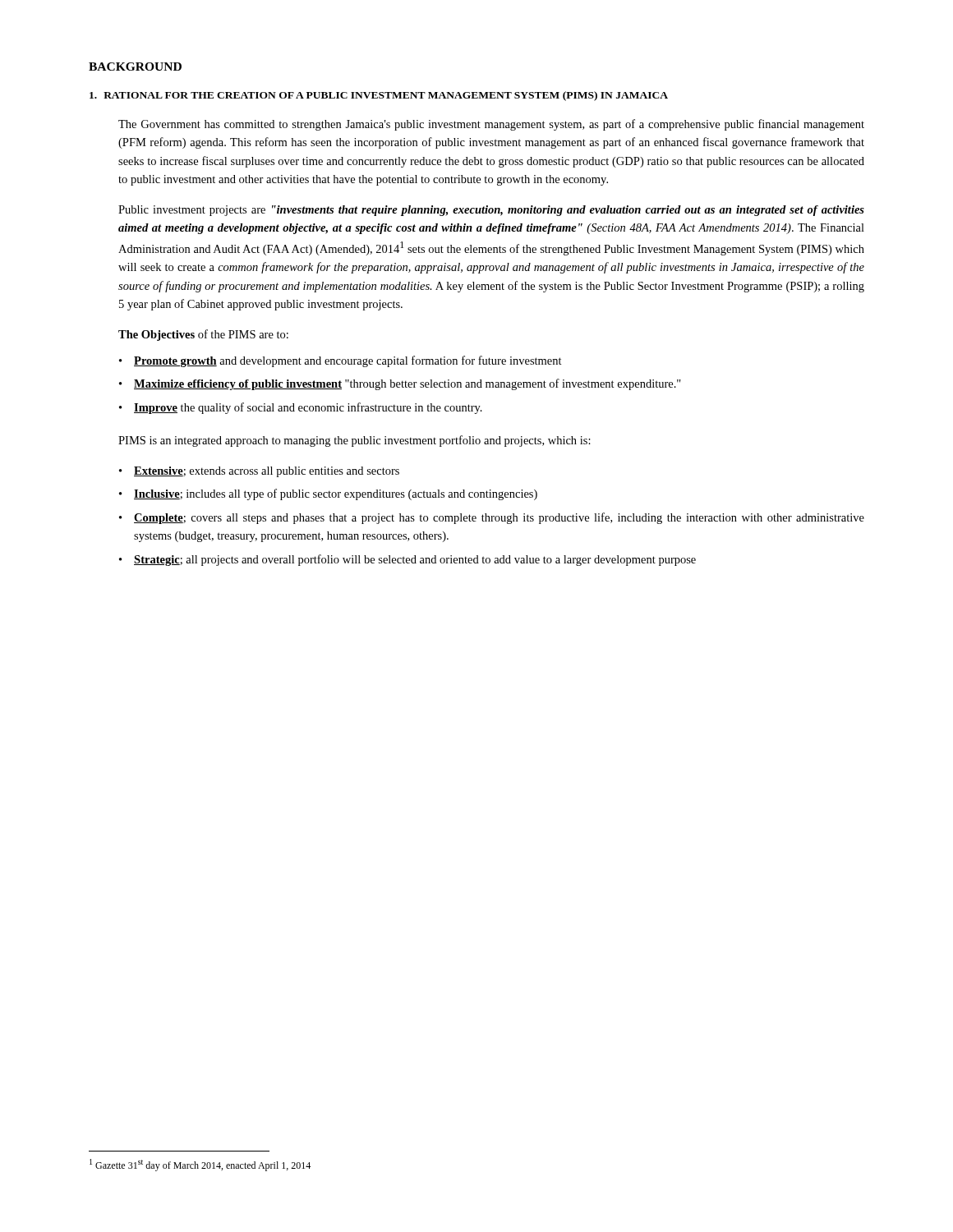This screenshot has width=953, height=1232.
Task: Click on the text block containing "The Government has committed to strengthen Jamaica's"
Action: tap(491, 152)
